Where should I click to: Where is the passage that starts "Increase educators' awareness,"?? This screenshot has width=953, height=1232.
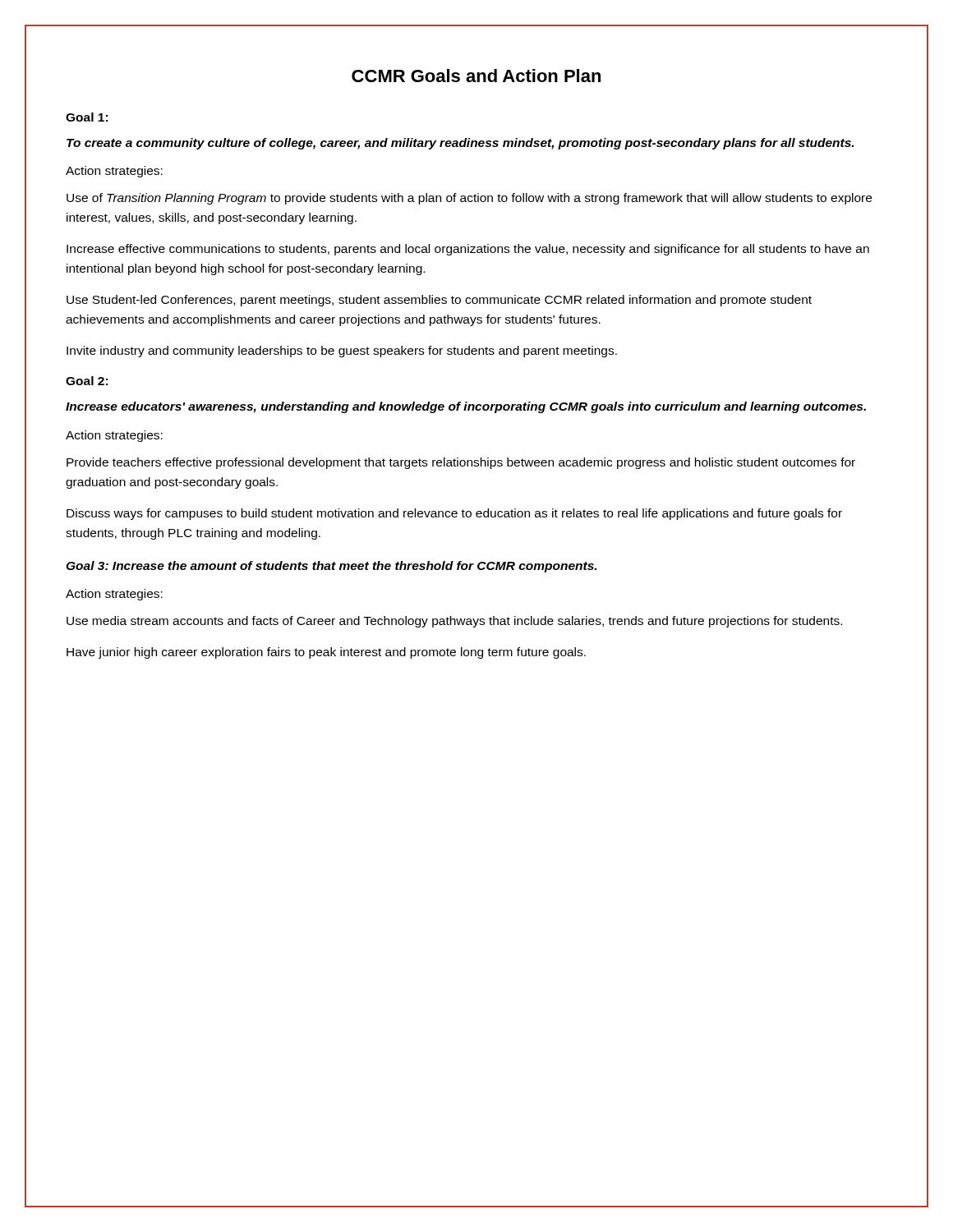(x=466, y=406)
